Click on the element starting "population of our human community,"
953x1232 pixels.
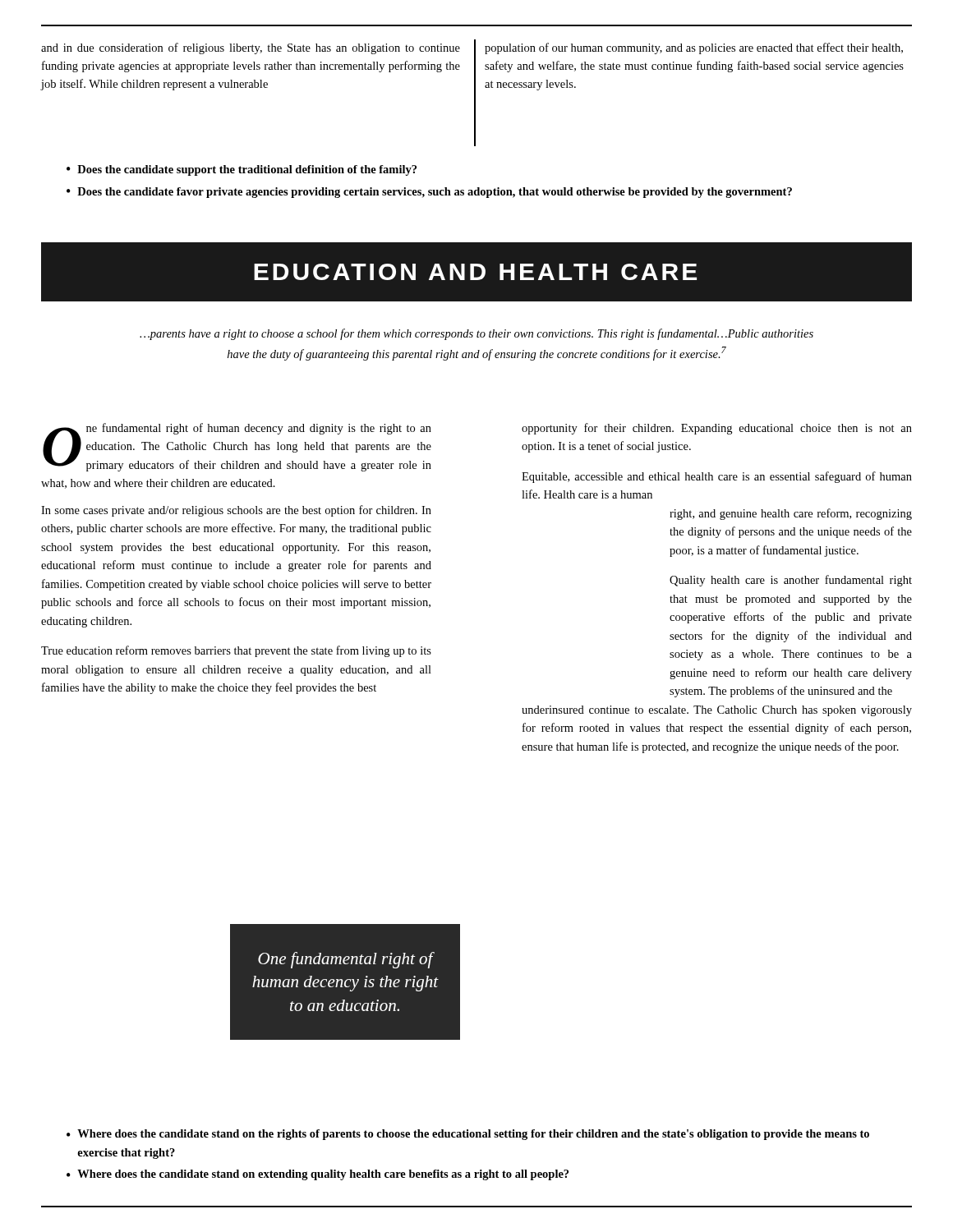pos(694,65)
